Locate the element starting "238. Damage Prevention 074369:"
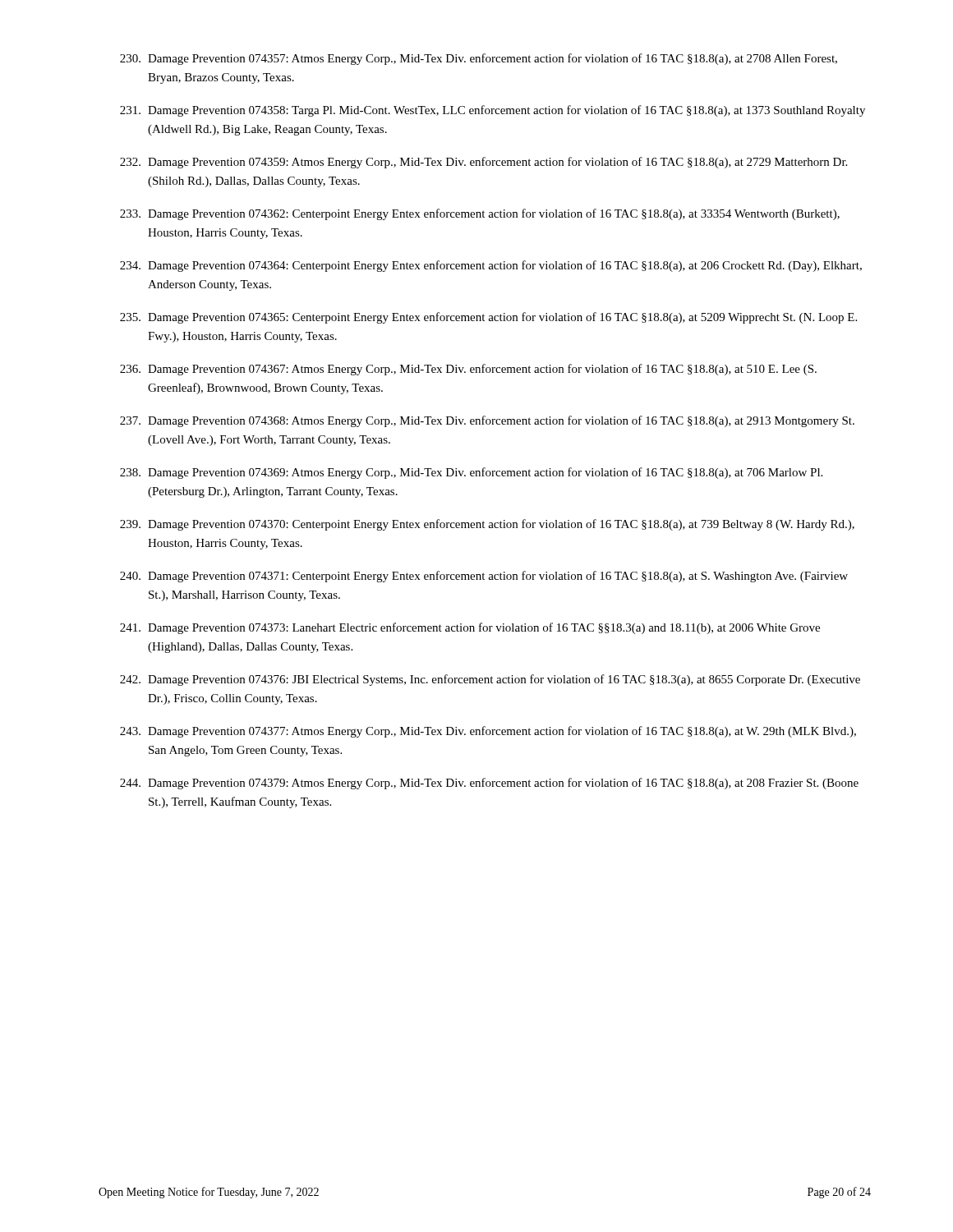Viewport: 953px width, 1232px height. tap(485, 482)
